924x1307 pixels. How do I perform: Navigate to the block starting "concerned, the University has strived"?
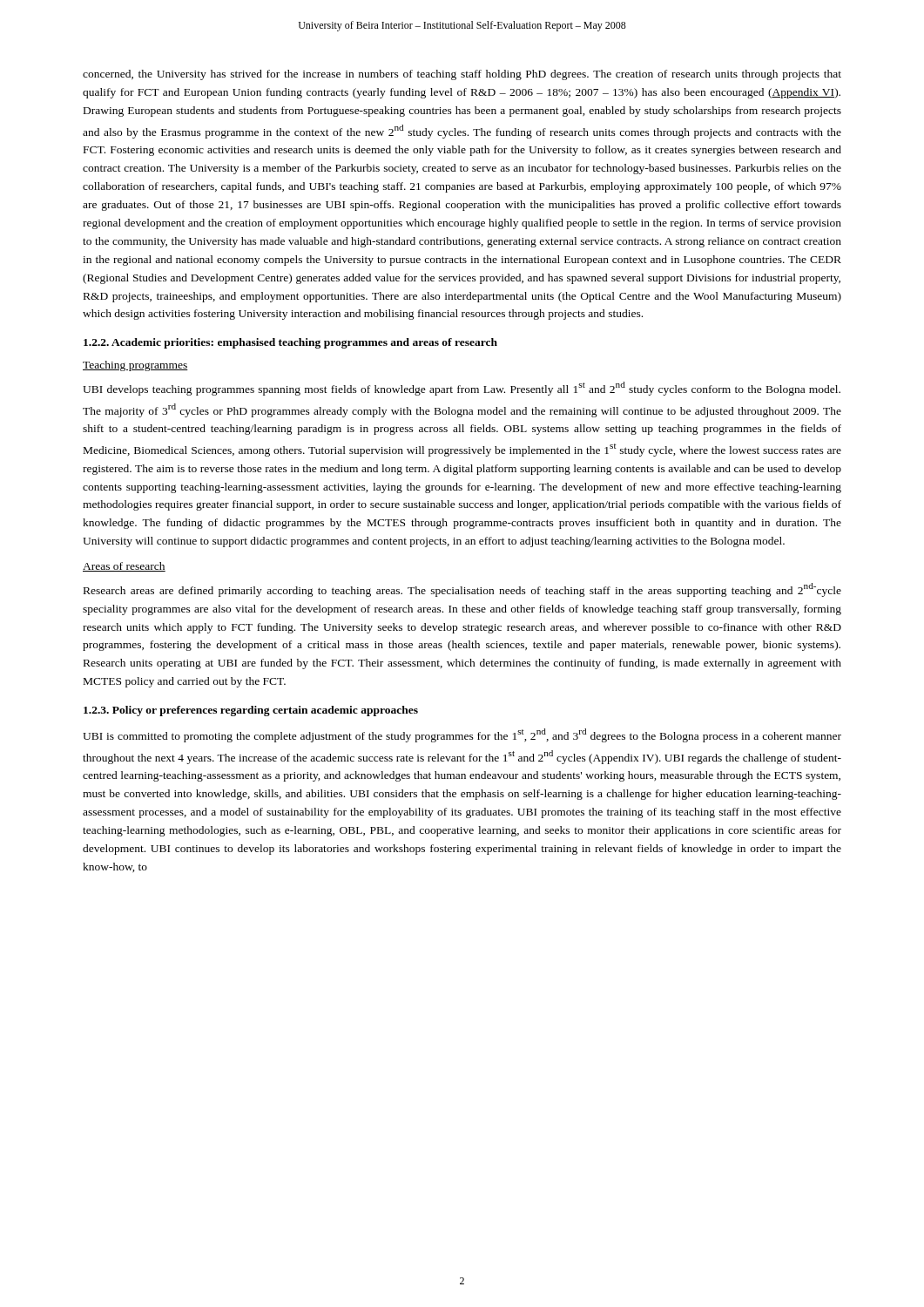462,194
